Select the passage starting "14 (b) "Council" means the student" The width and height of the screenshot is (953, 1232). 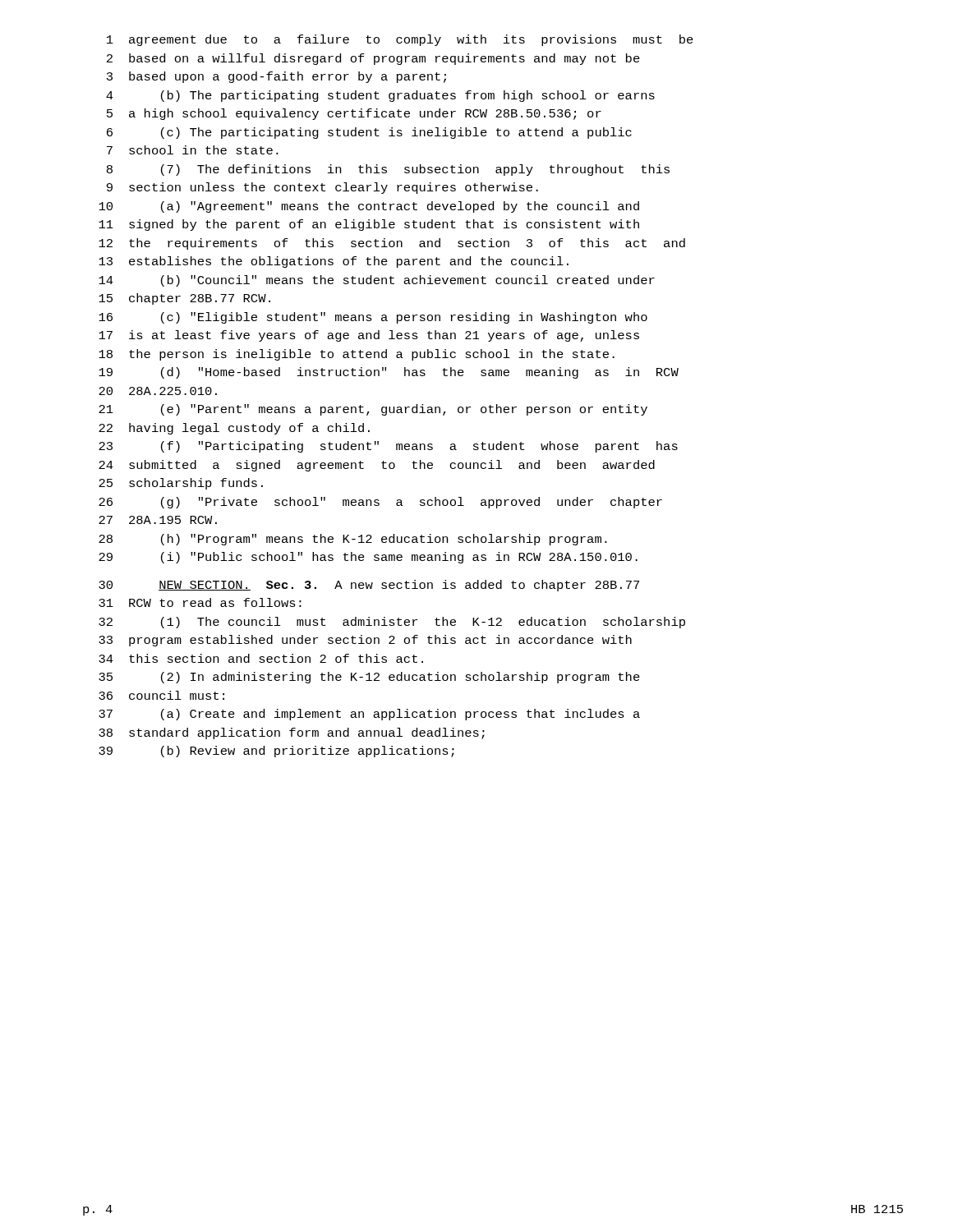click(493, 281)
